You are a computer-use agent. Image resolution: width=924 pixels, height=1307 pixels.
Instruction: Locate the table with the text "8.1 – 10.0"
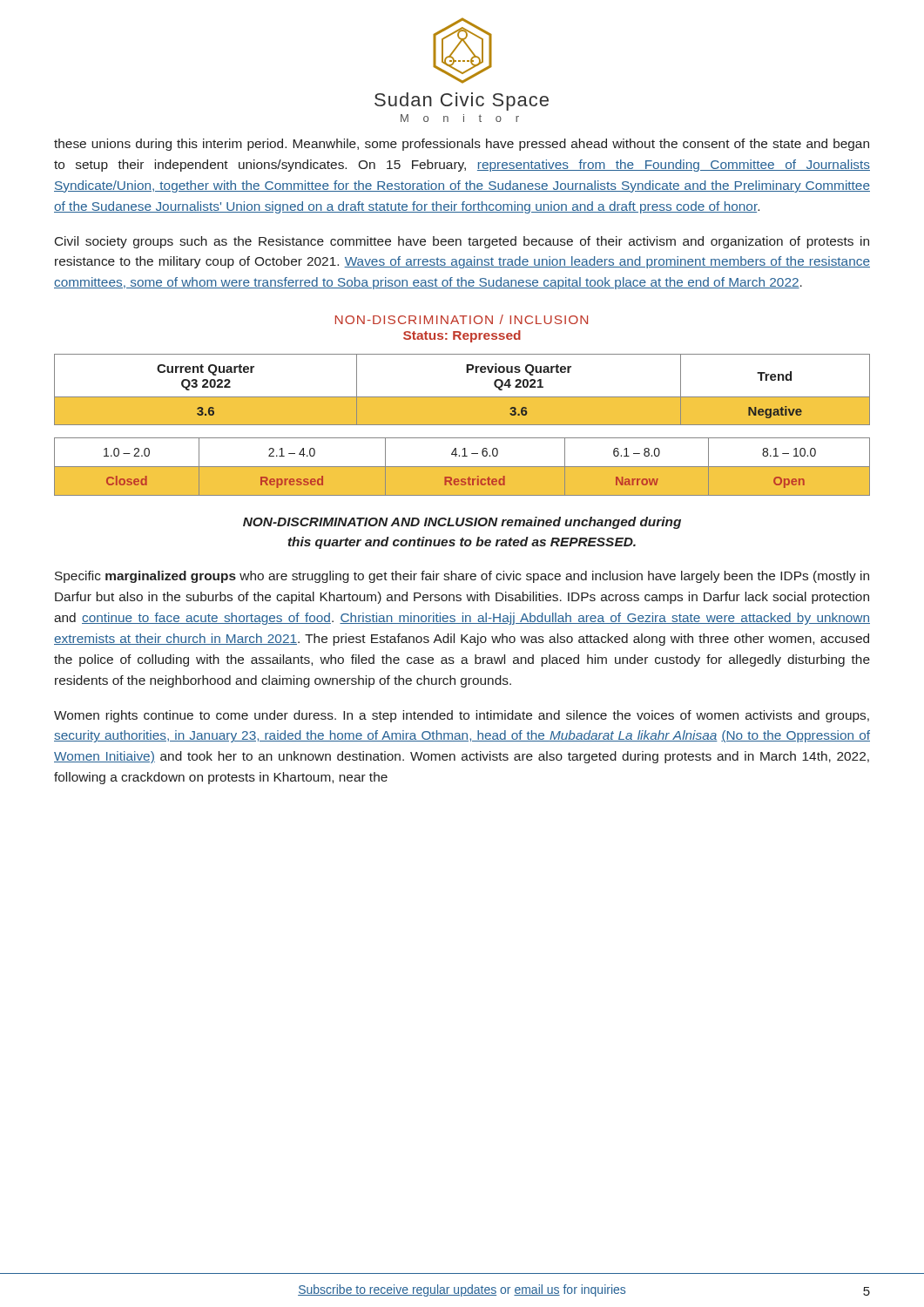click(x=462, y=467)
